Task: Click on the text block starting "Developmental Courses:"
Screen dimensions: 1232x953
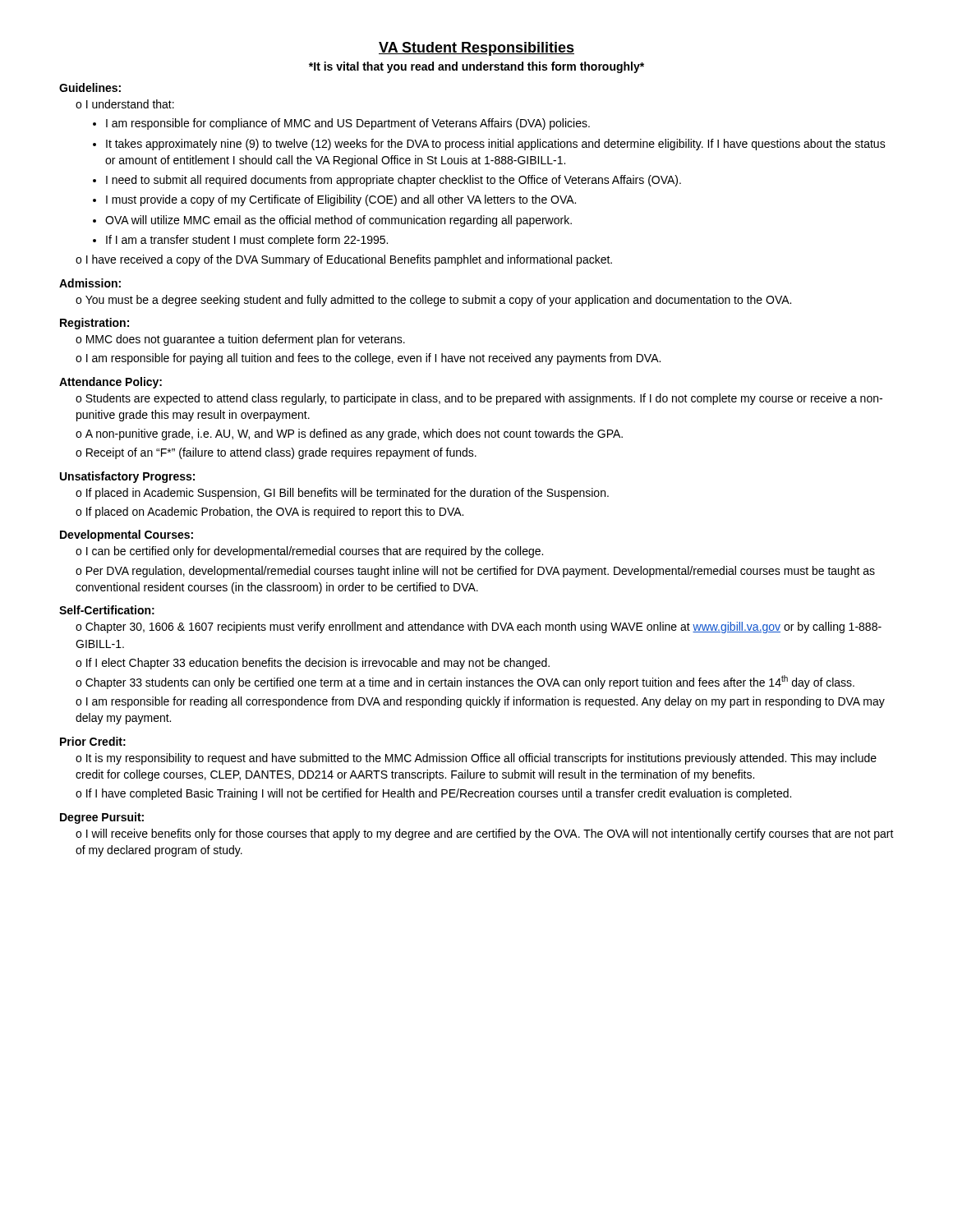Action: [x=127, y=535]
